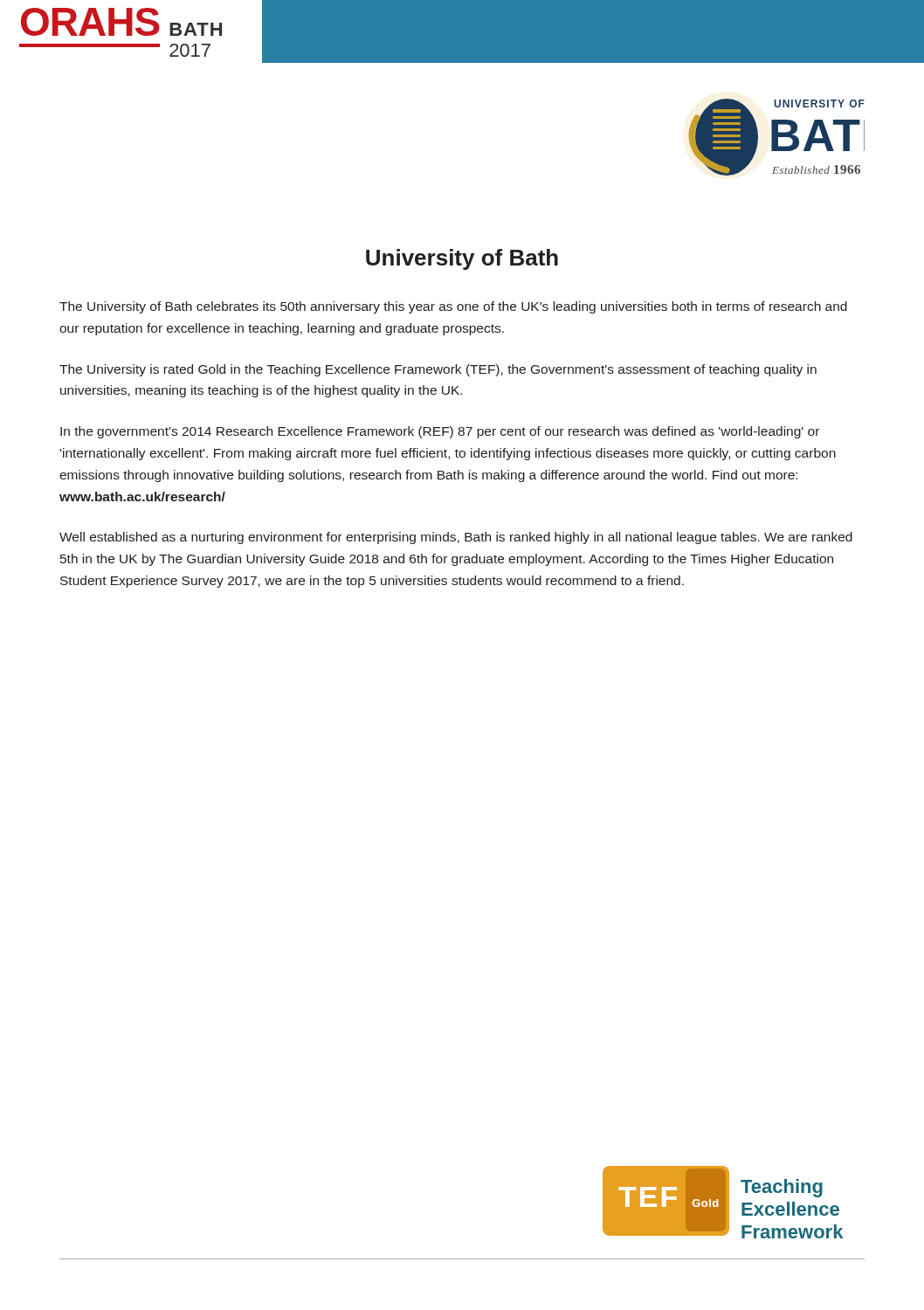The width and height of the screenshot is (924, 1310).
Task: Find the text block containing "In the government's 2014 Research Excellence Framework"
Action: pyautogui.click(x=448, y=464)
